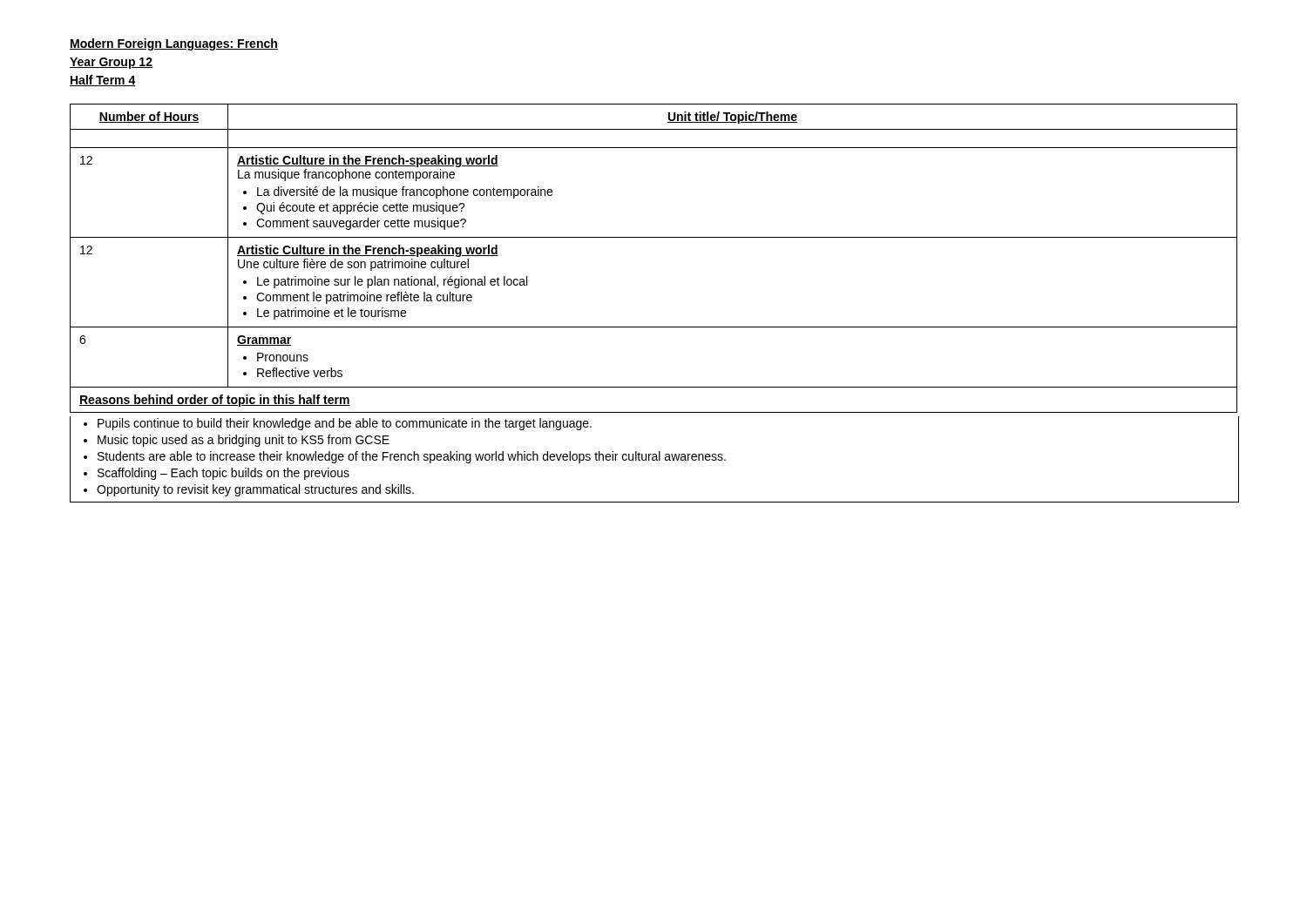Point to the text starting "Pupils continue to build their knowledge and"
Viewport: 1307px width, 924px height.
(x=345, y=423)
